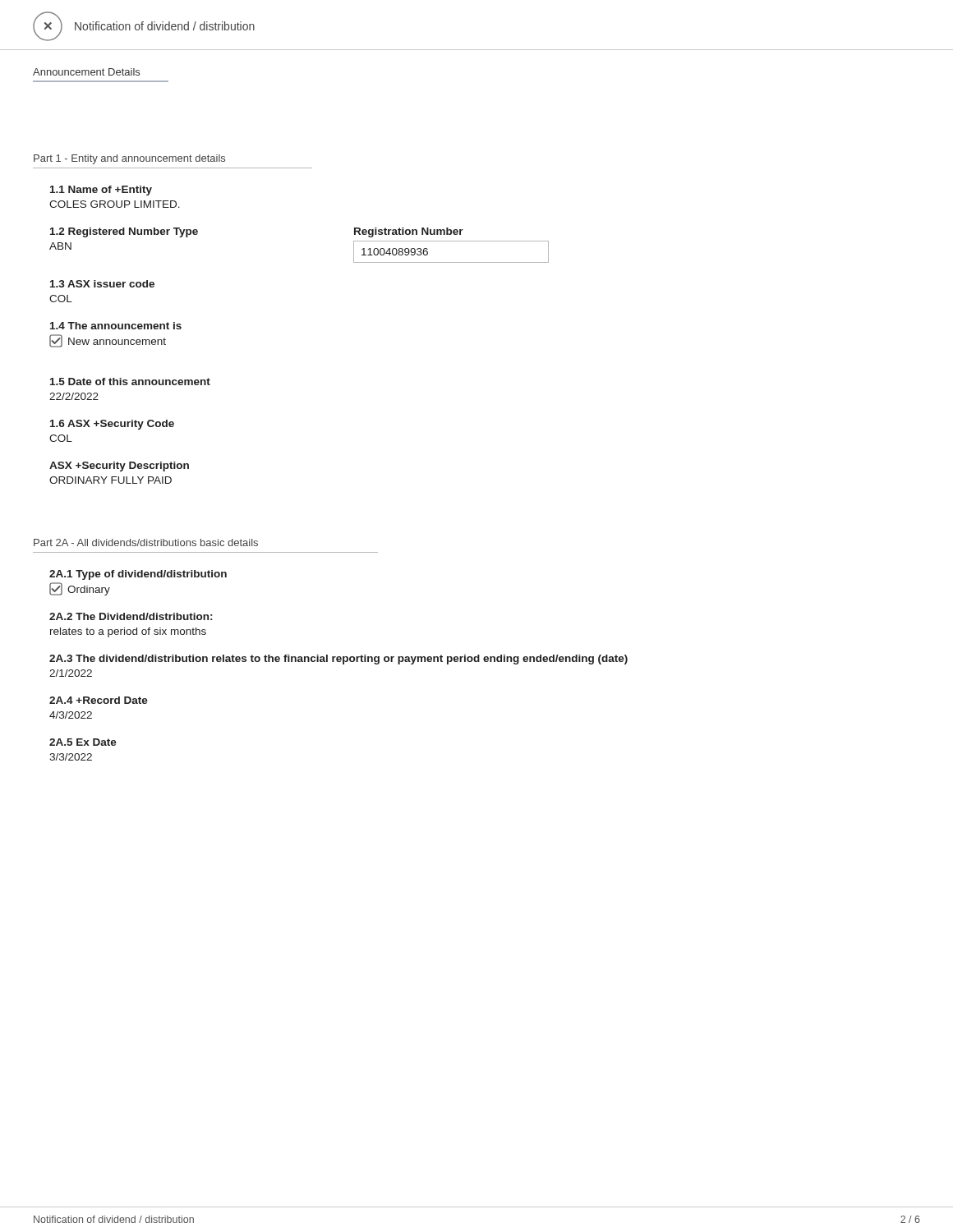Screen dimensions: 1232x953
Task: Point to the block beginning "2A.3 The dividend/distribution relates to the"
Action: [x=339, y=658]
